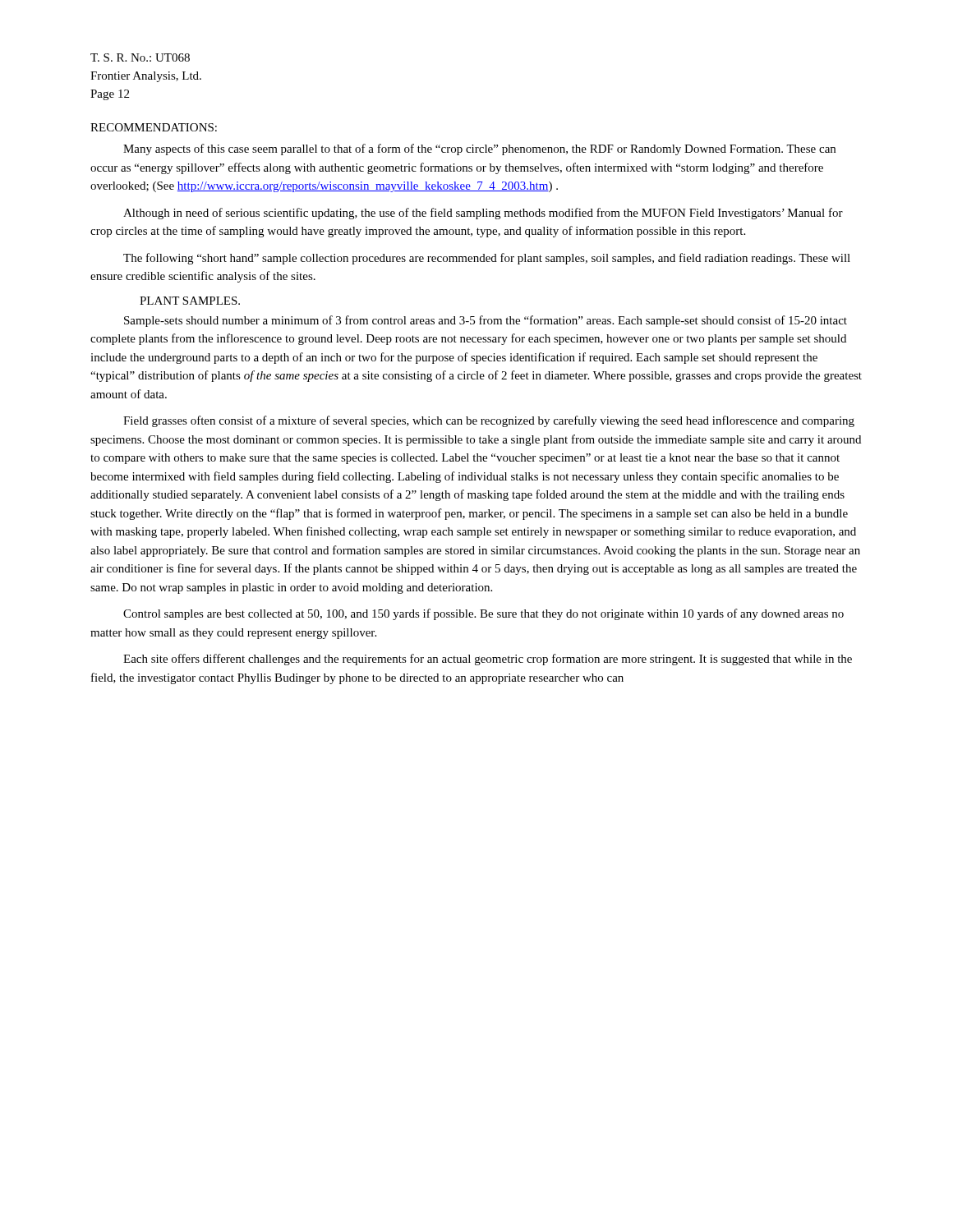Locate the text block that reads "Sample-sets should number a minimum"

point(476,357)
